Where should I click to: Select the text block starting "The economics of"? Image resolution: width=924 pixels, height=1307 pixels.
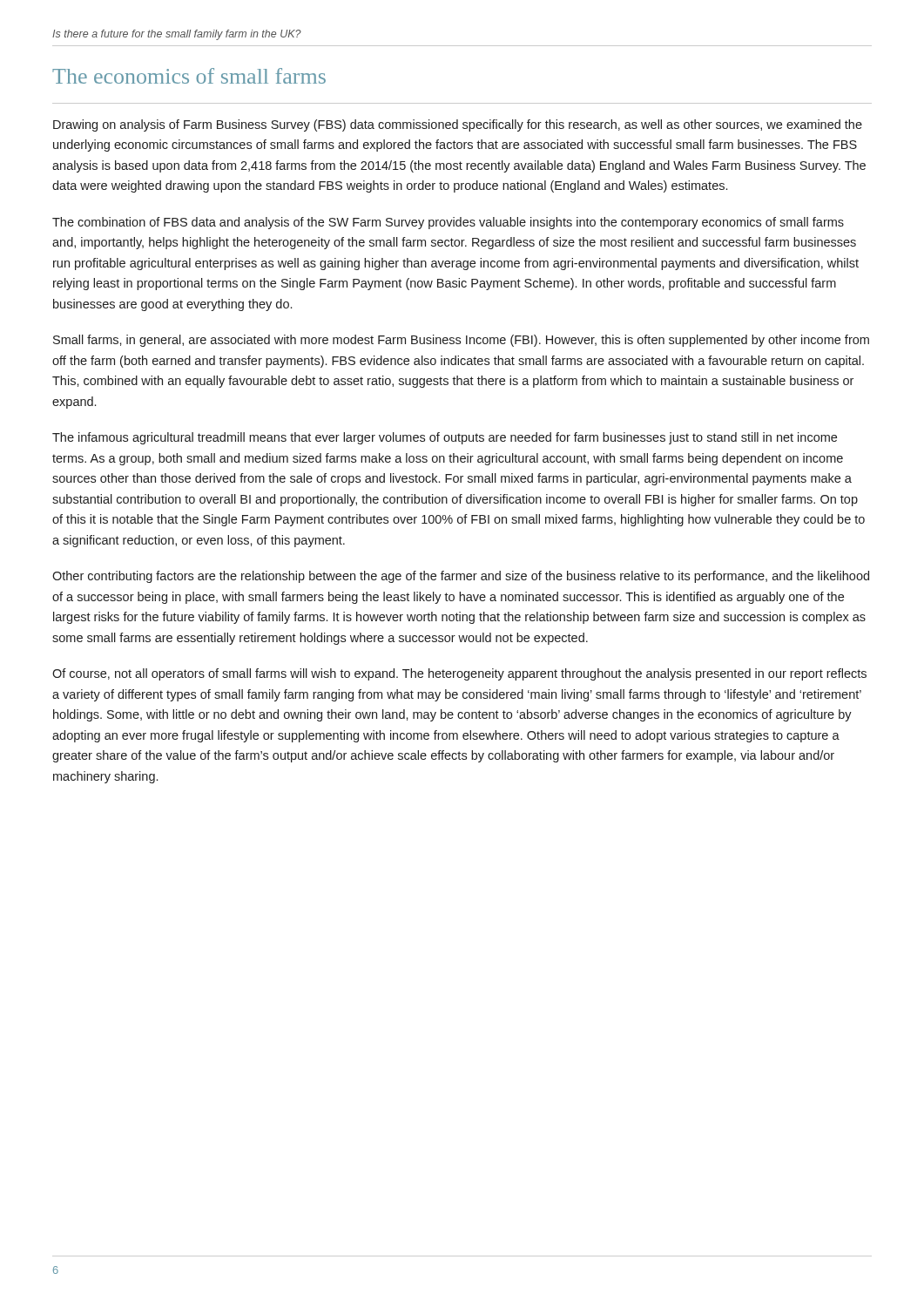tap(189, 76)
